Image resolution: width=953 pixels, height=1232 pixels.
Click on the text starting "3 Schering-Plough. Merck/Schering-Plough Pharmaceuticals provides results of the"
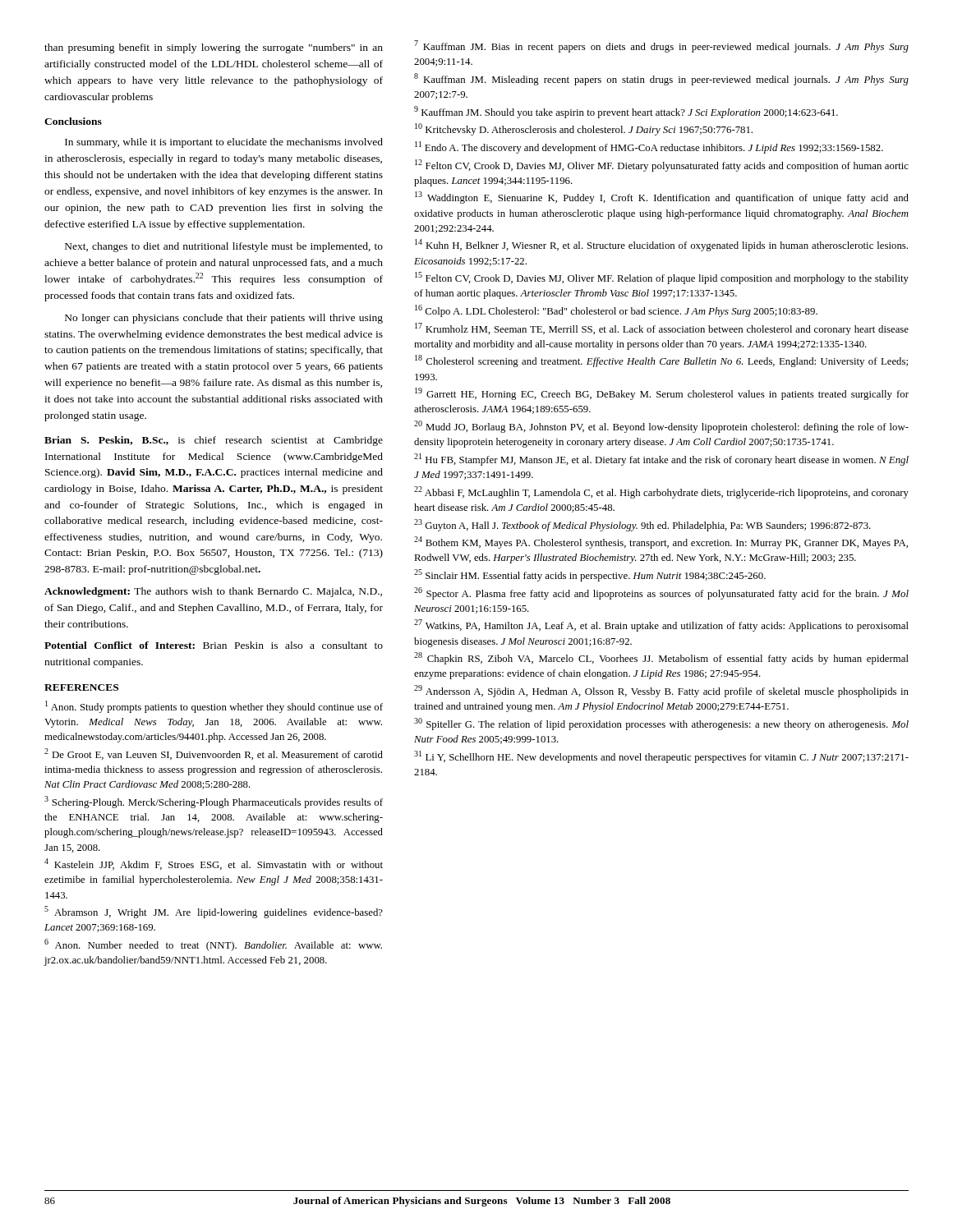pyautogui.click(x=214, y=824)
